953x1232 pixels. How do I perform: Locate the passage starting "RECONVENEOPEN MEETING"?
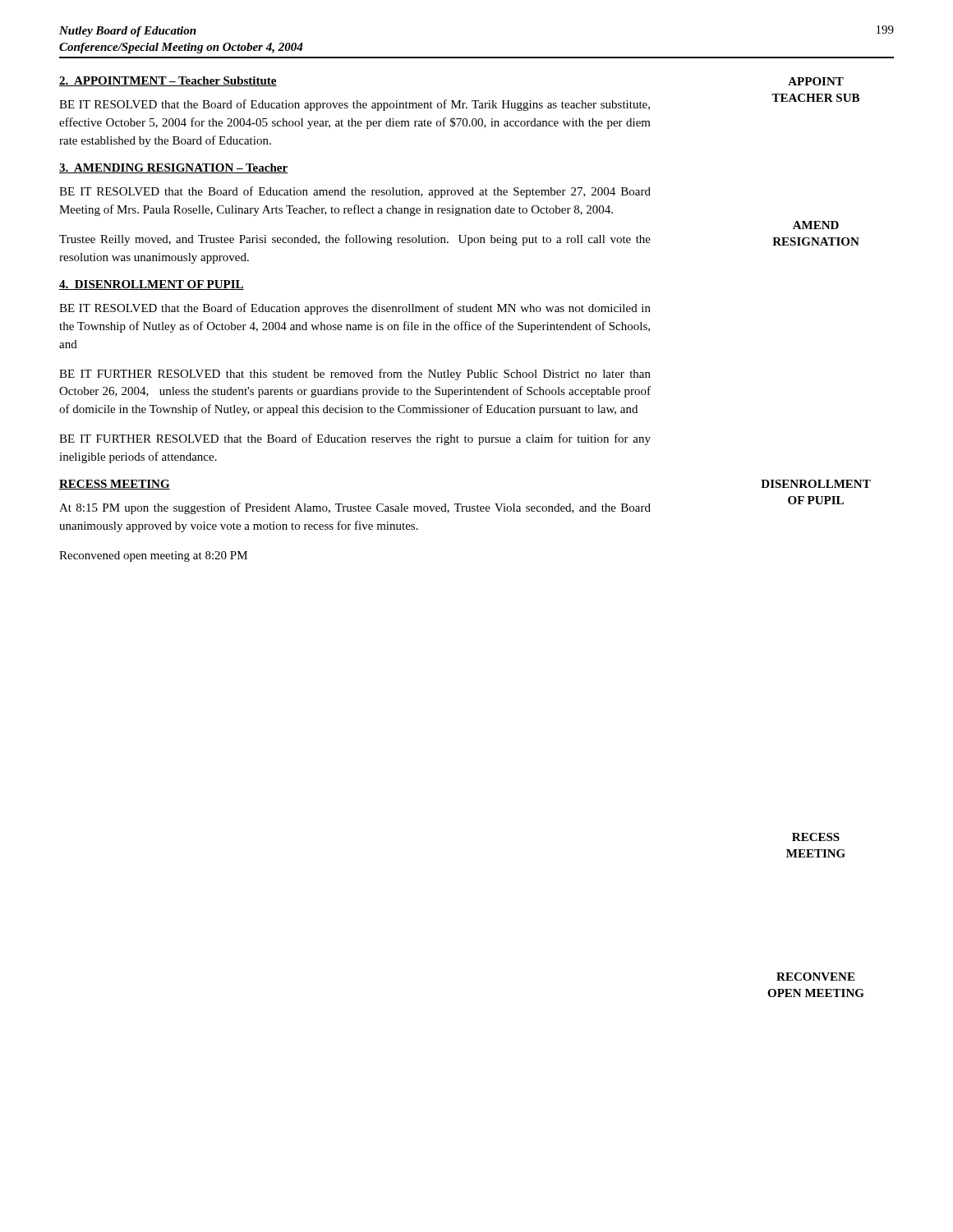[816, 985]
